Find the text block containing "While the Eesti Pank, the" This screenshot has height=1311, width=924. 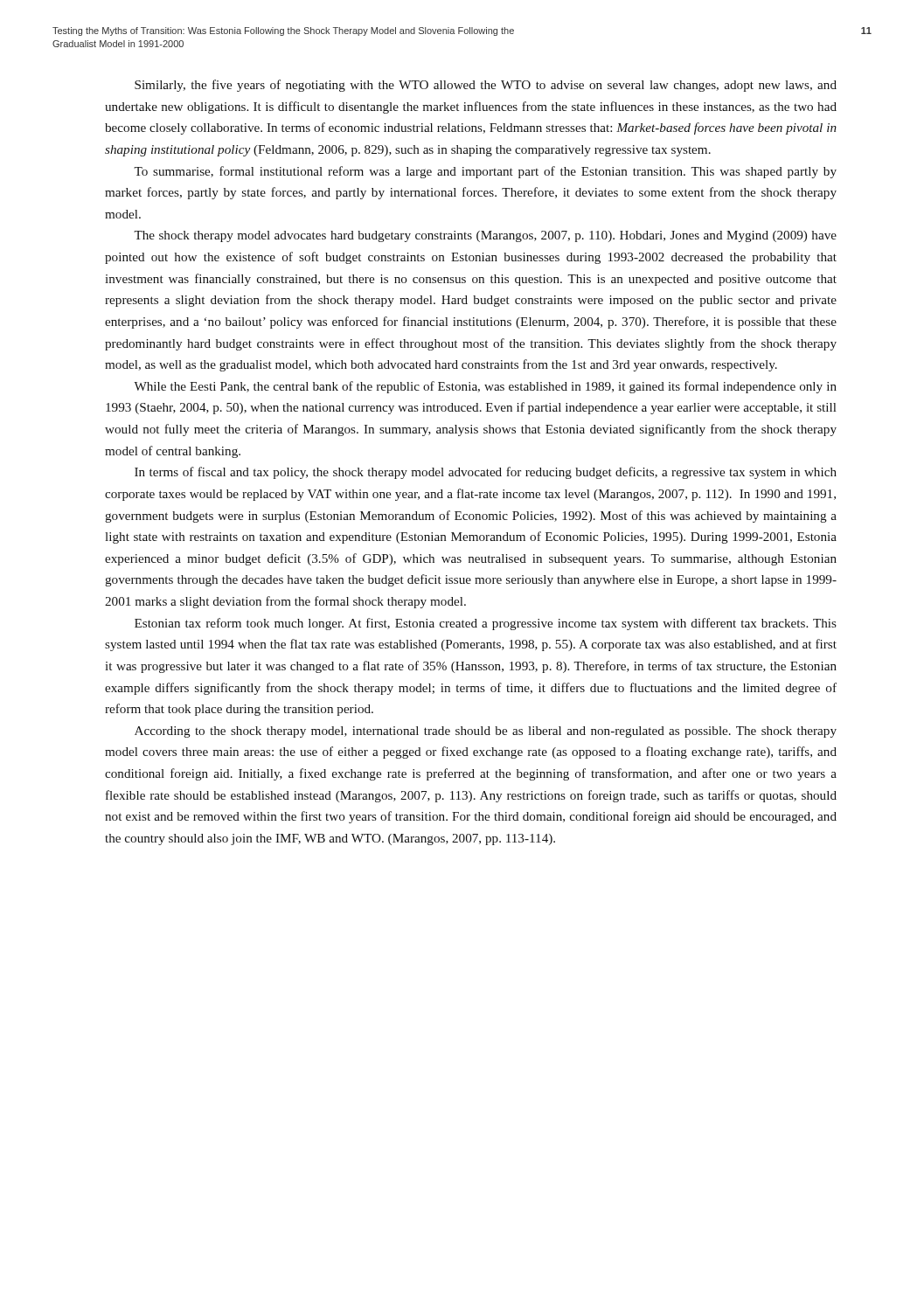pyautogui.click(x=471, y=419)
